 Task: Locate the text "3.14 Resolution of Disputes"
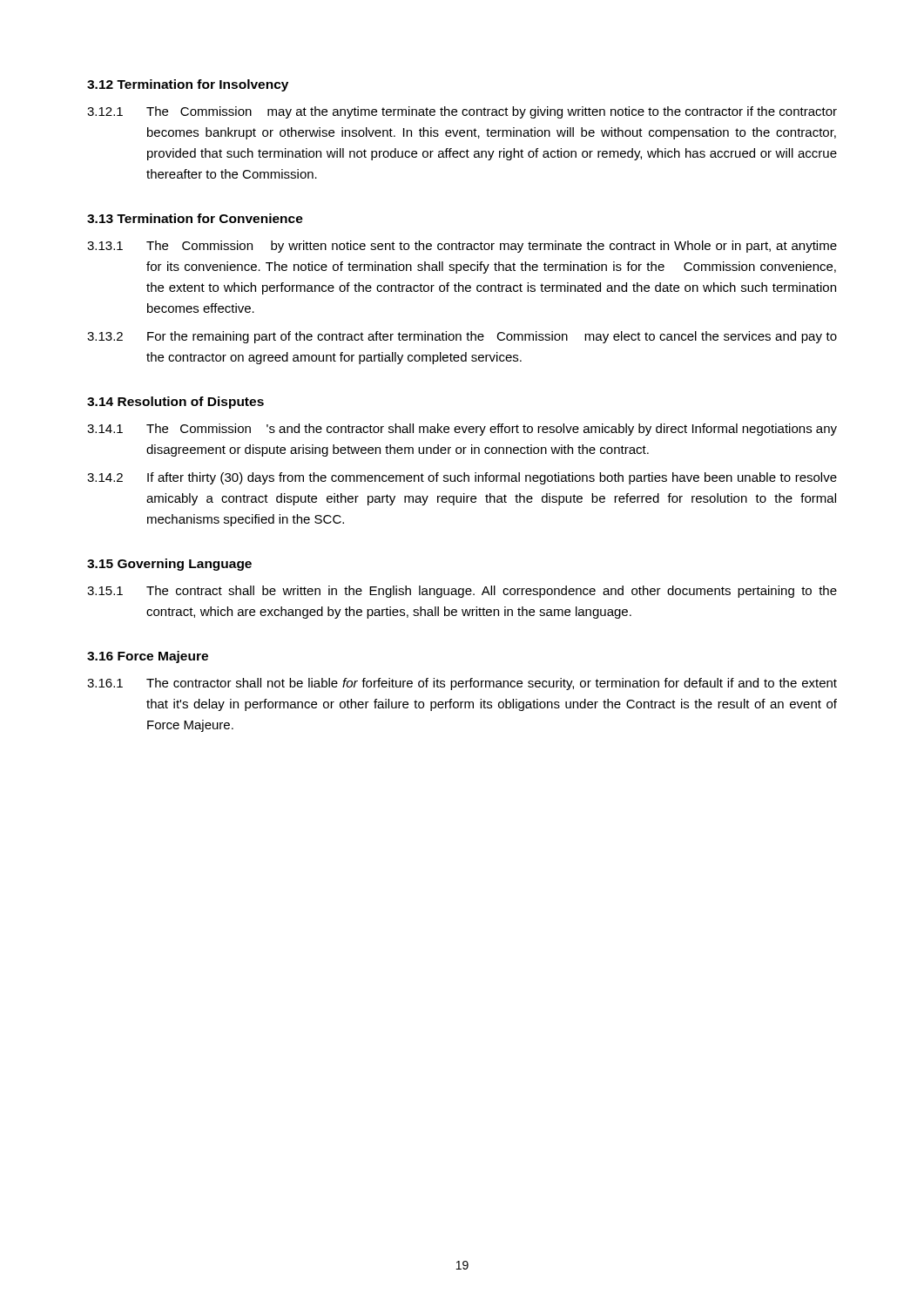[176, 401]
